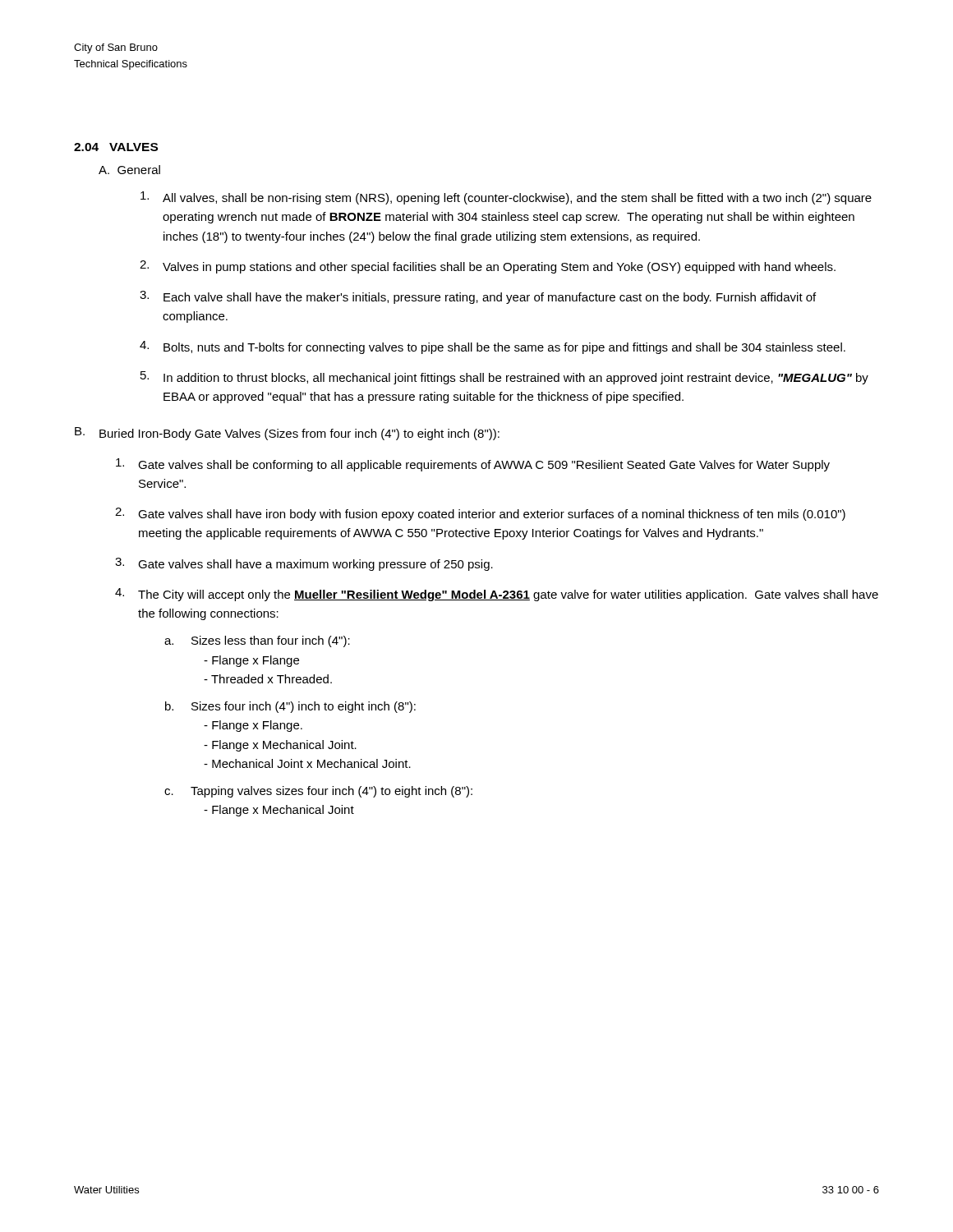Find the list item with the text "4. Bolts, nuts and"

[x=509, y=347]
